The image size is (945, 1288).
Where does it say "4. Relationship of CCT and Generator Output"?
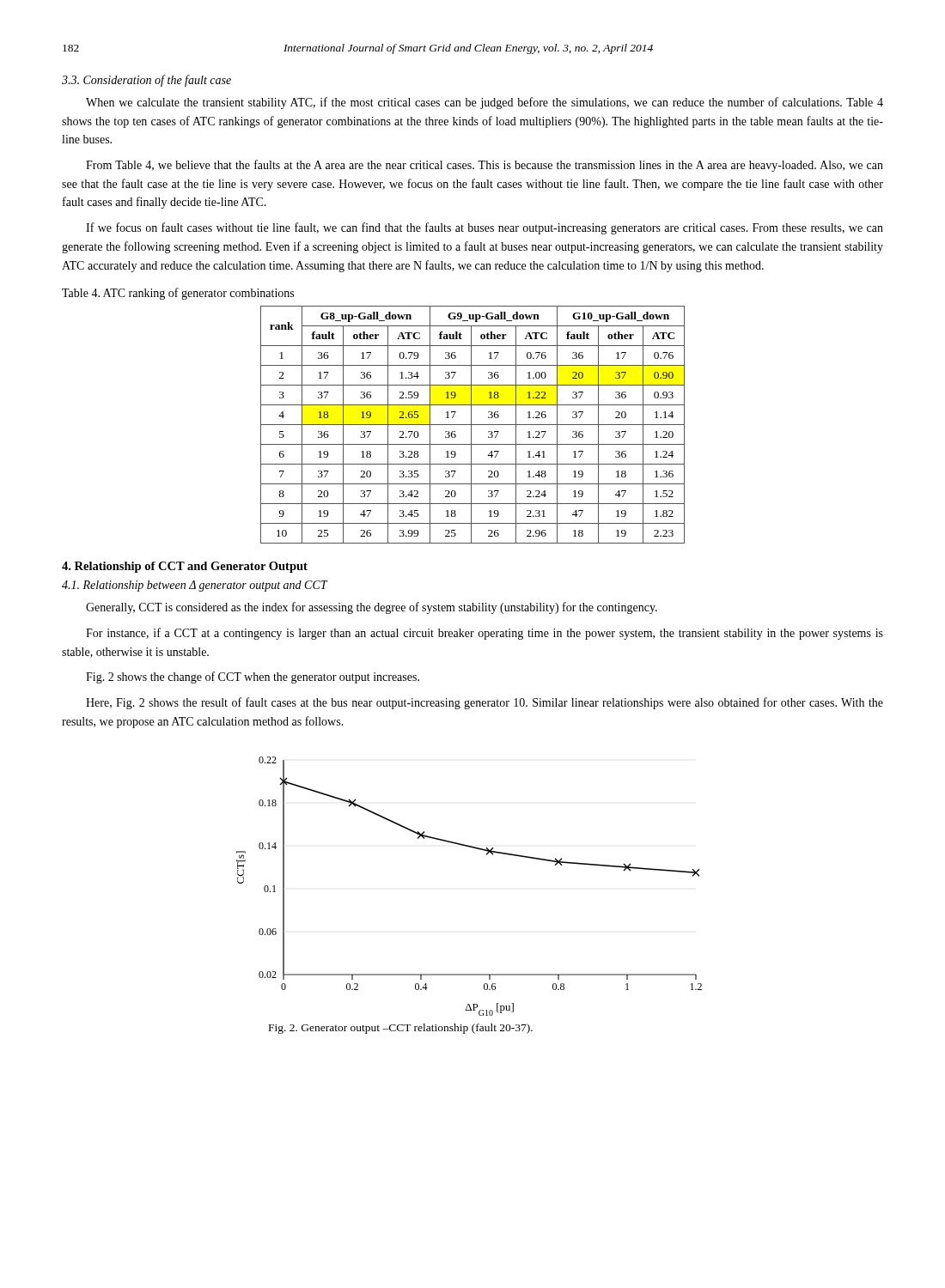(185, 566)
